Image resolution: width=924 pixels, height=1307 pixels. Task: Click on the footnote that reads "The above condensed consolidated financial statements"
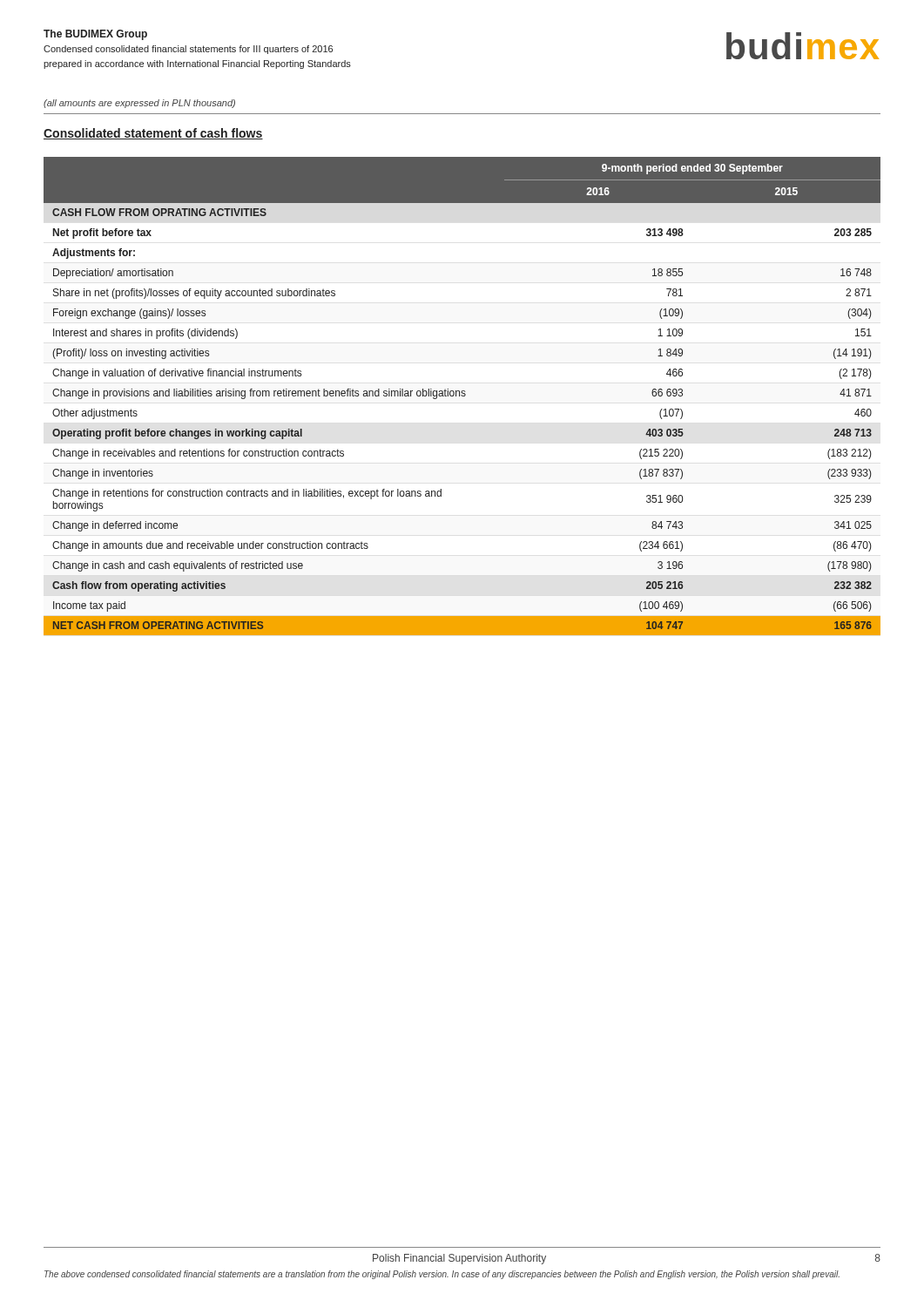pyautogui.click(x=442, y=1274)
